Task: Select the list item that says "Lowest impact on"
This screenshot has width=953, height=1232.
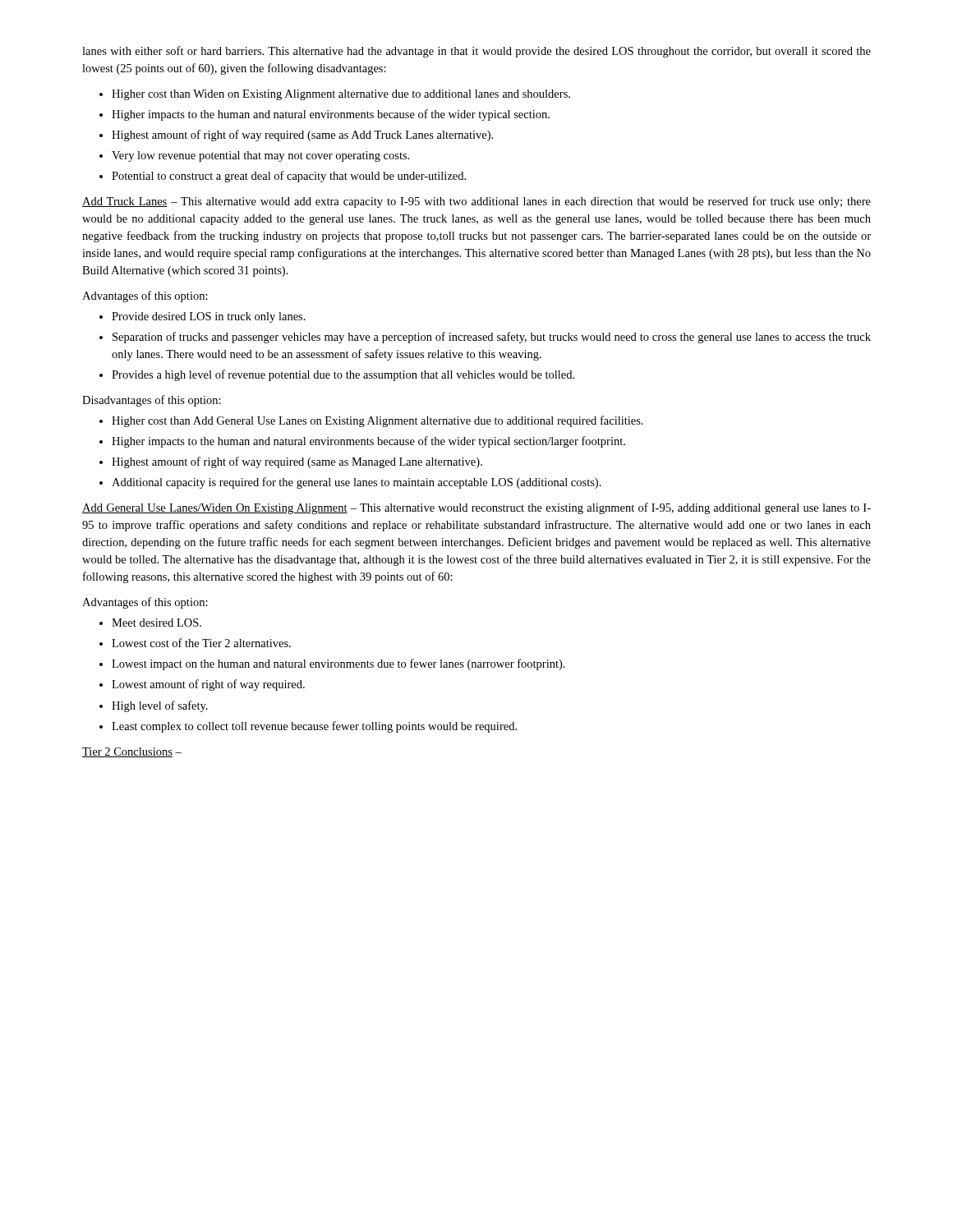Action: click(339, 664)
